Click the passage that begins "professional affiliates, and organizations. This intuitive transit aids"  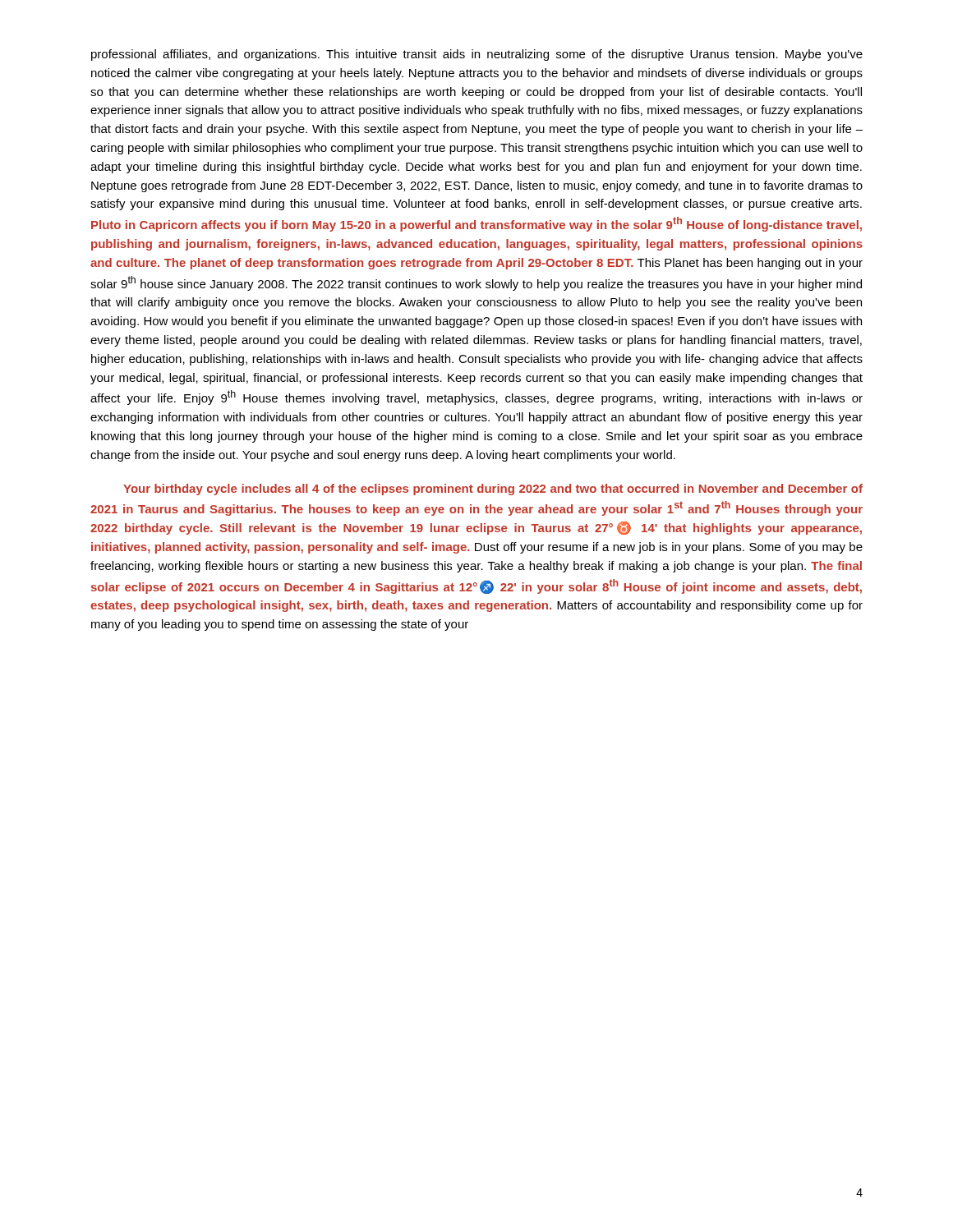pyautogui.click(x=476, y=254)
